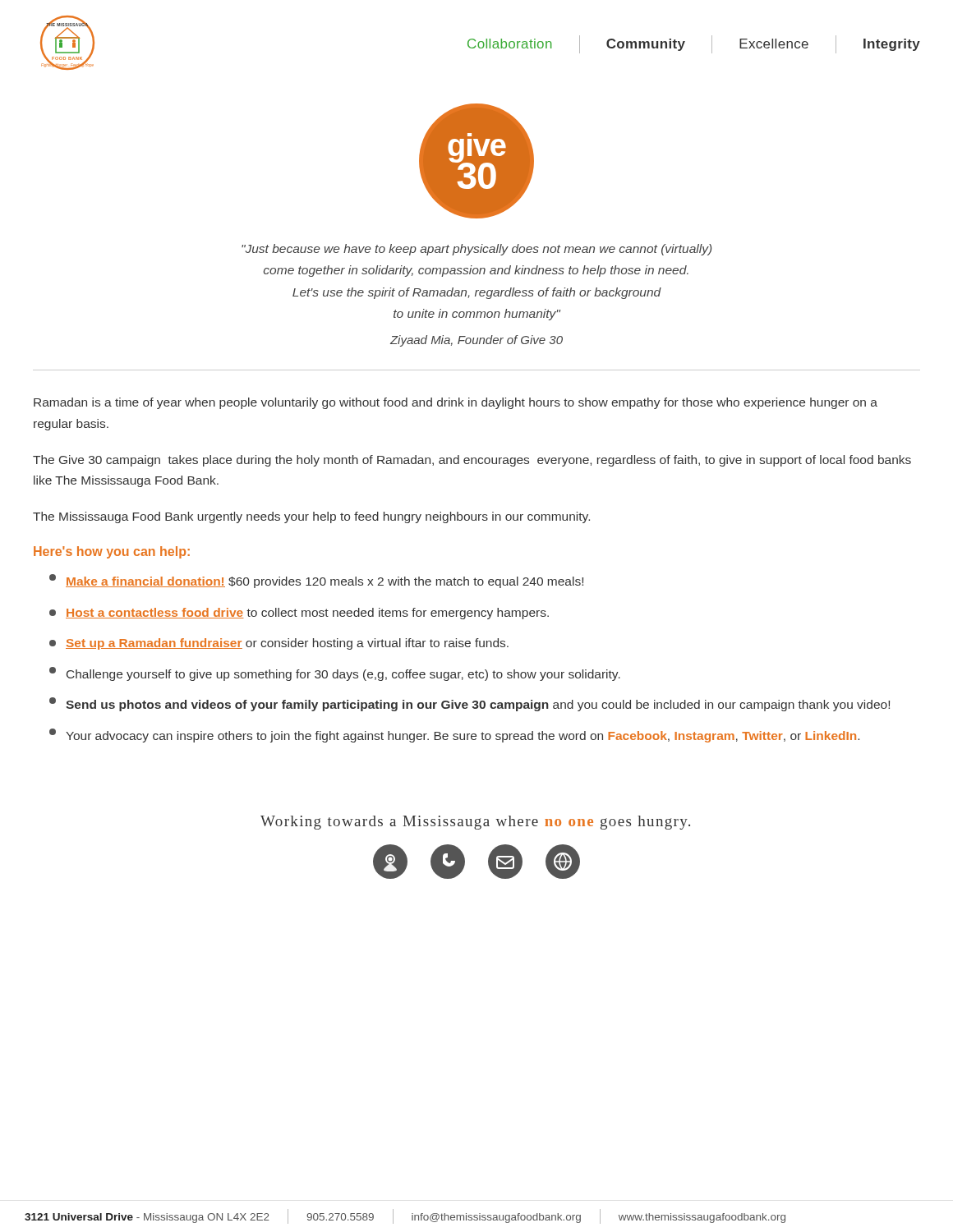Viewport: 953px width, 1232px height.
Task: Find the region starting "The Give 30 campaign takes place during"
Action: (472, 470)
